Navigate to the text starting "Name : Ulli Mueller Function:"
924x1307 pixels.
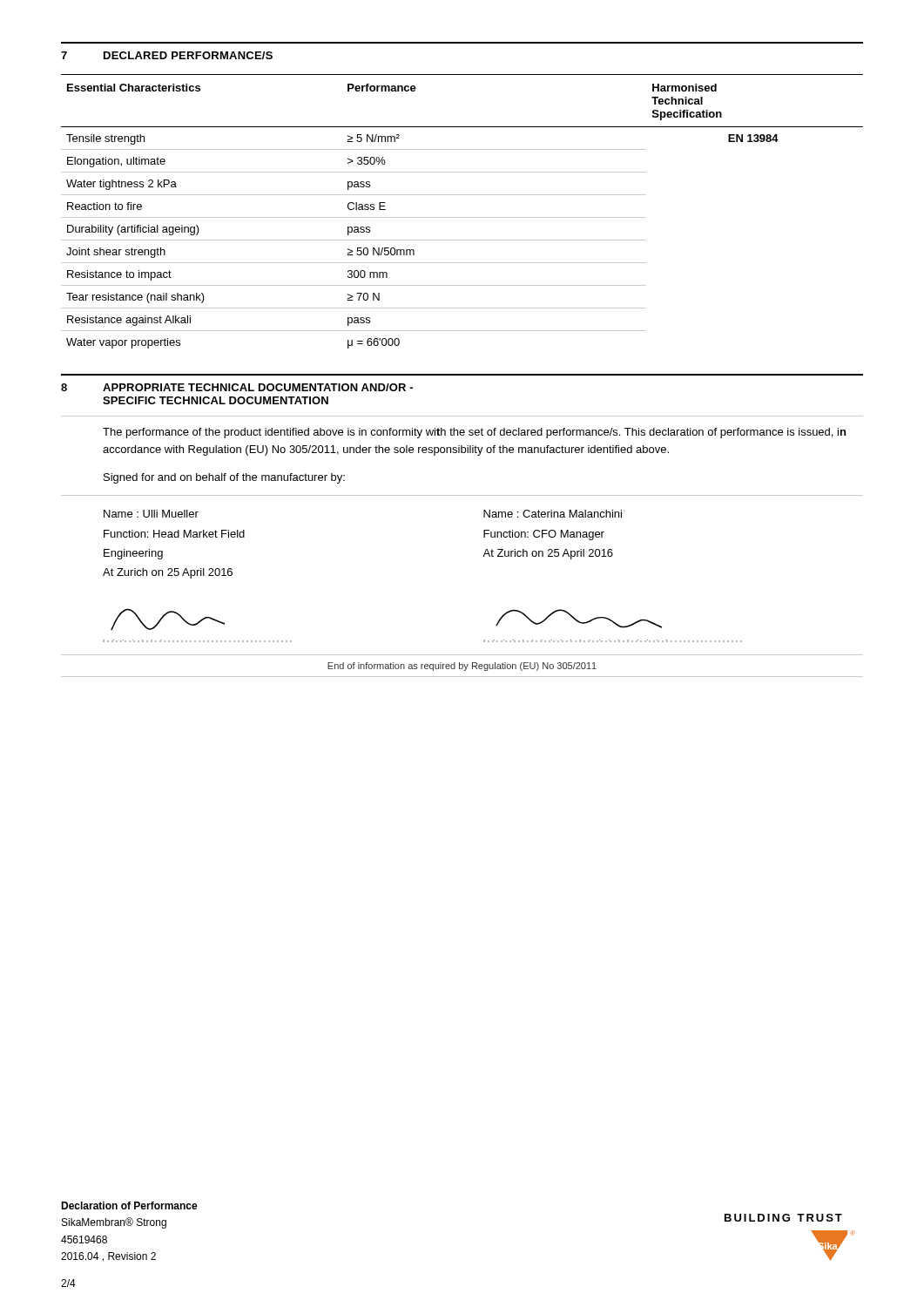(174, 543)
